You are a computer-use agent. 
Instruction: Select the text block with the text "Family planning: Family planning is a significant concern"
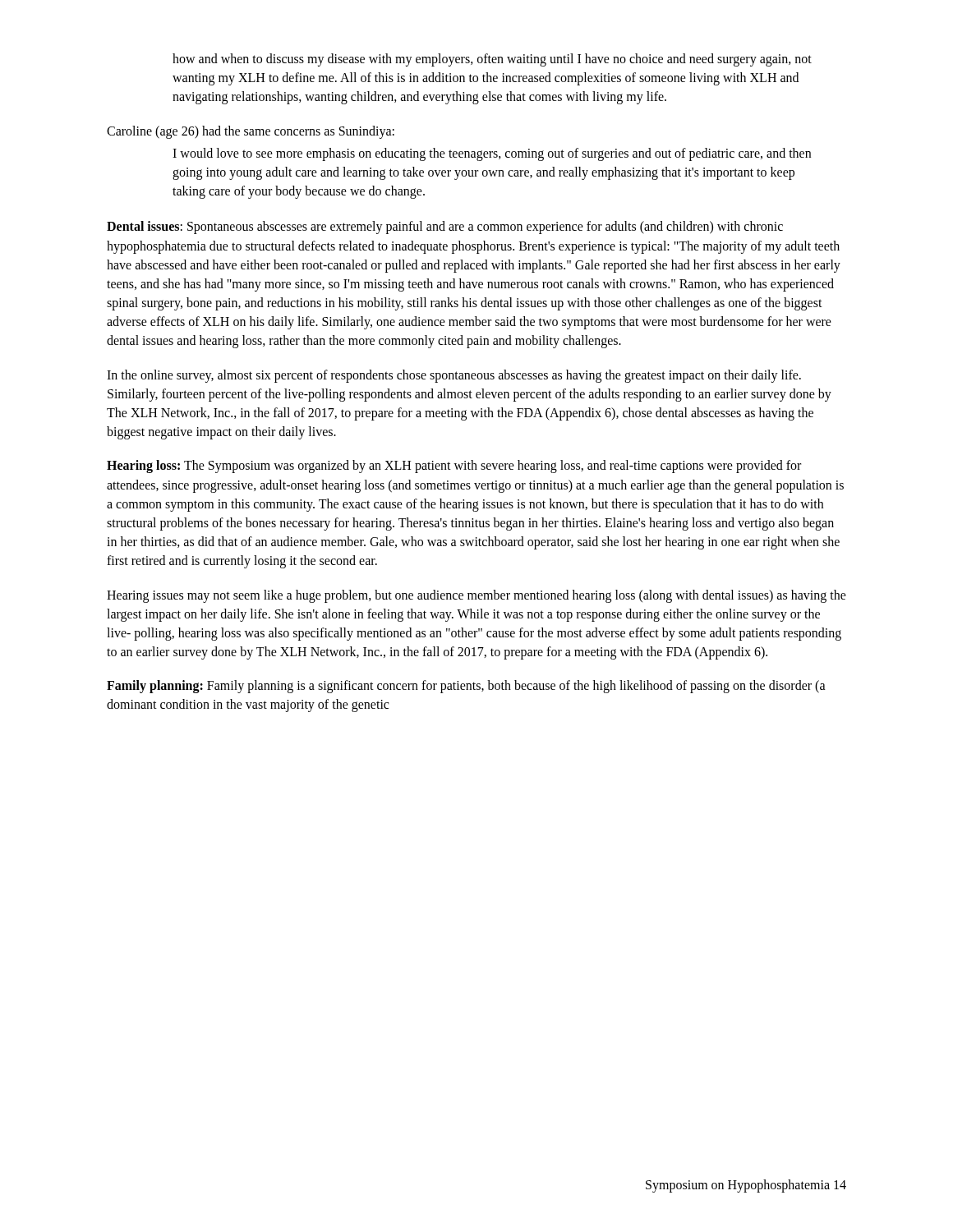pyautogui.click(x=466, y=695)
